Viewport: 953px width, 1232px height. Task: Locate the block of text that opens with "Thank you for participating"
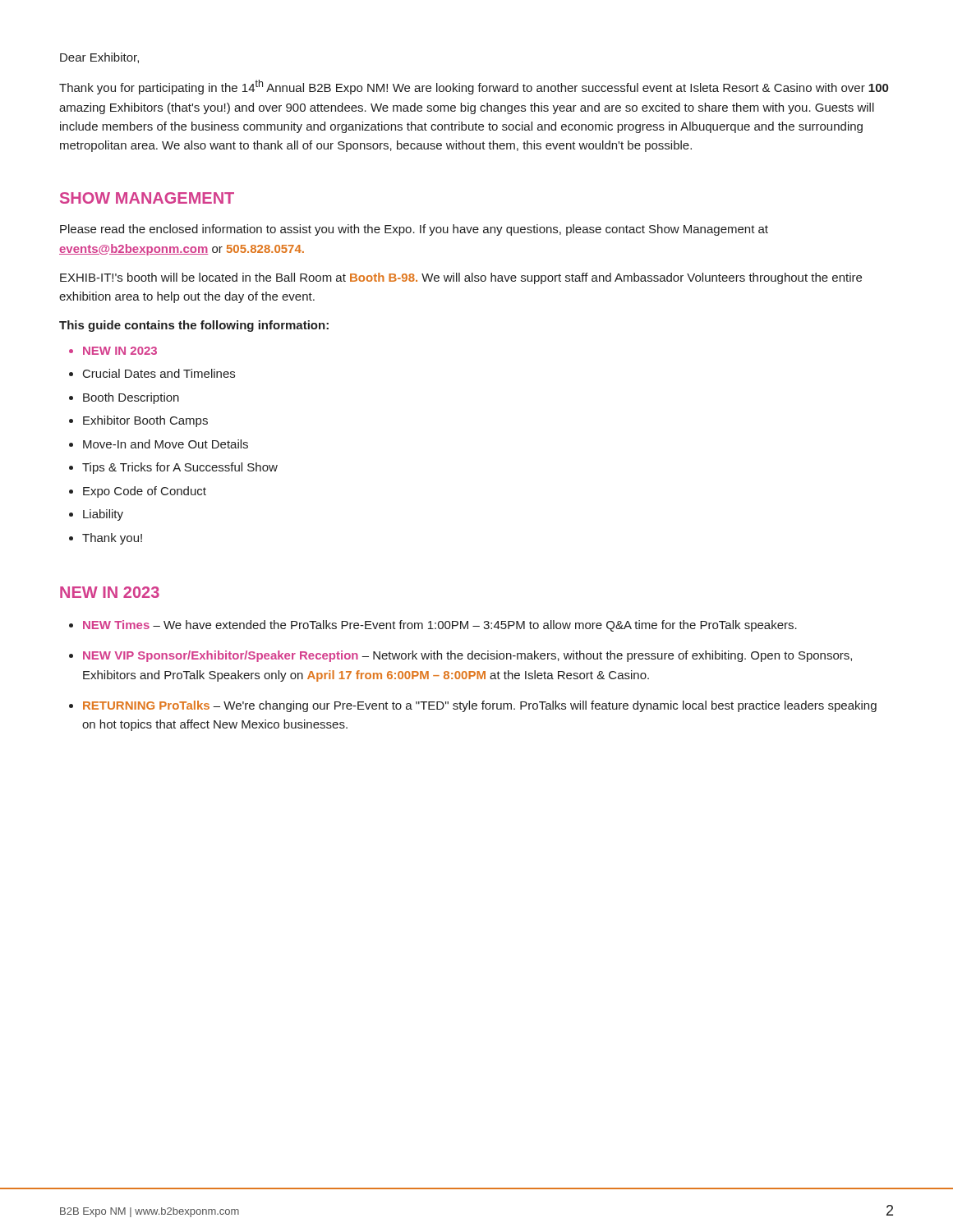474,115
